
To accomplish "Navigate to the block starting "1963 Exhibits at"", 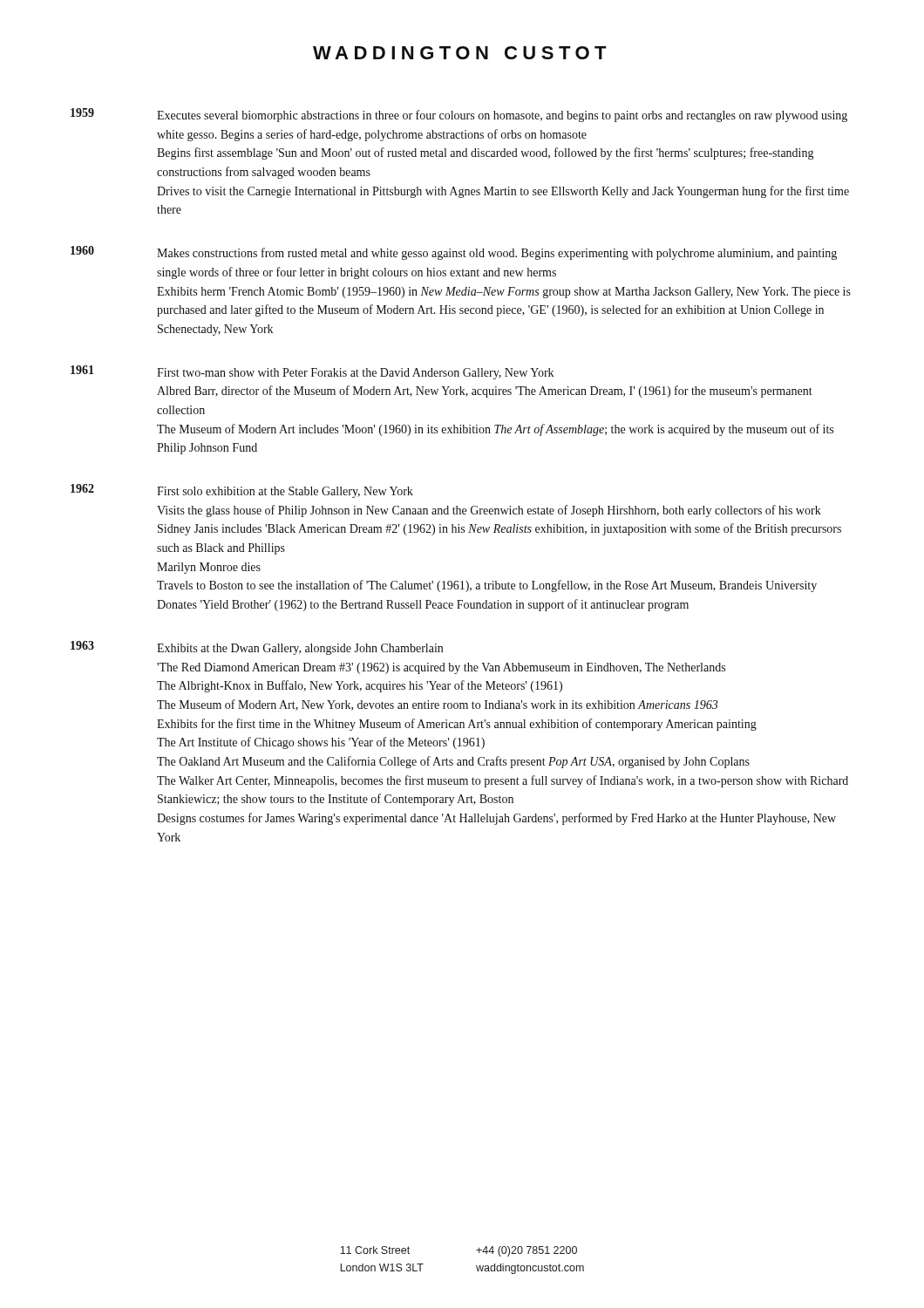I will [x=462, y=743].
